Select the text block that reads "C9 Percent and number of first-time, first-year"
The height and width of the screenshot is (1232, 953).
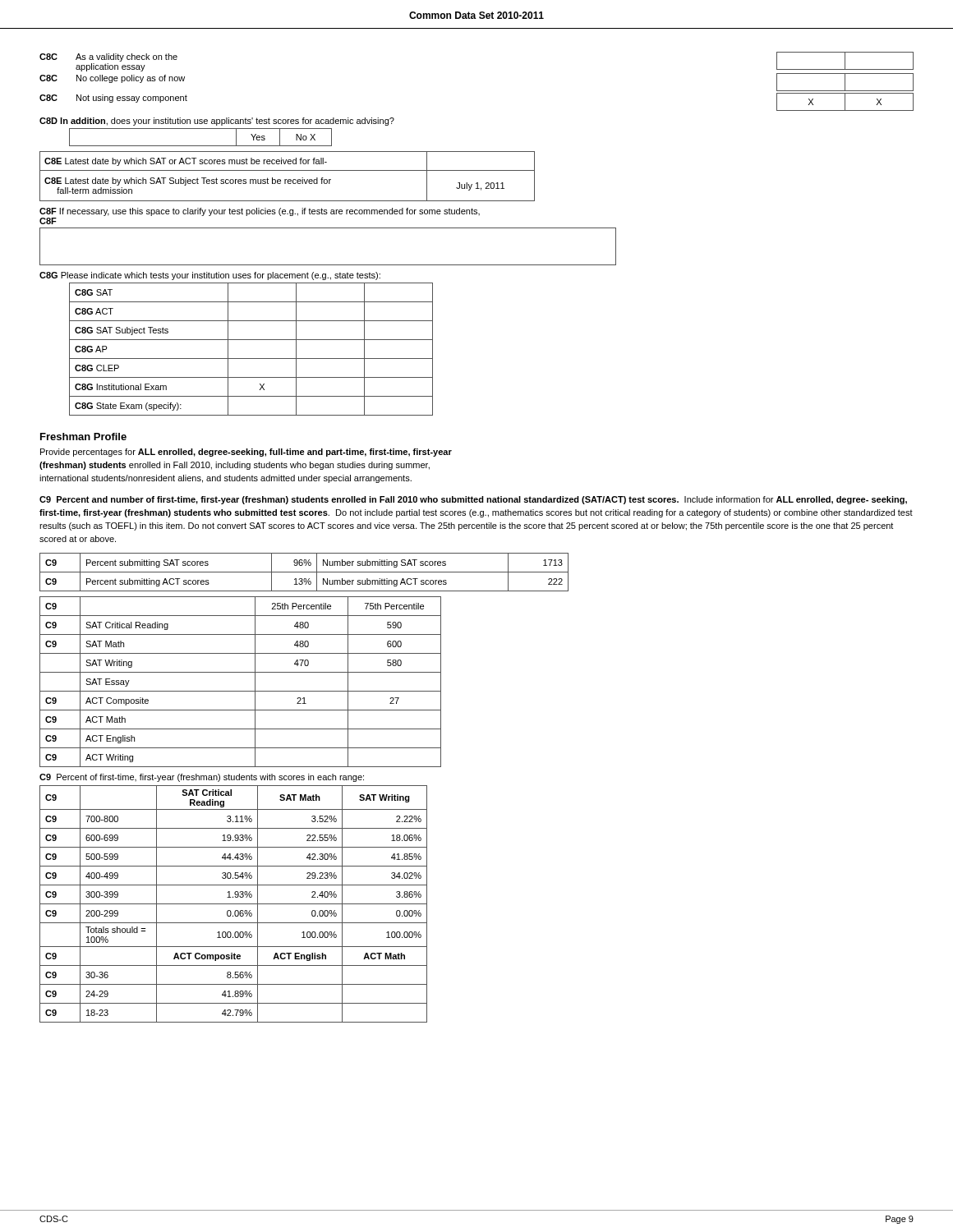[476, 519]
